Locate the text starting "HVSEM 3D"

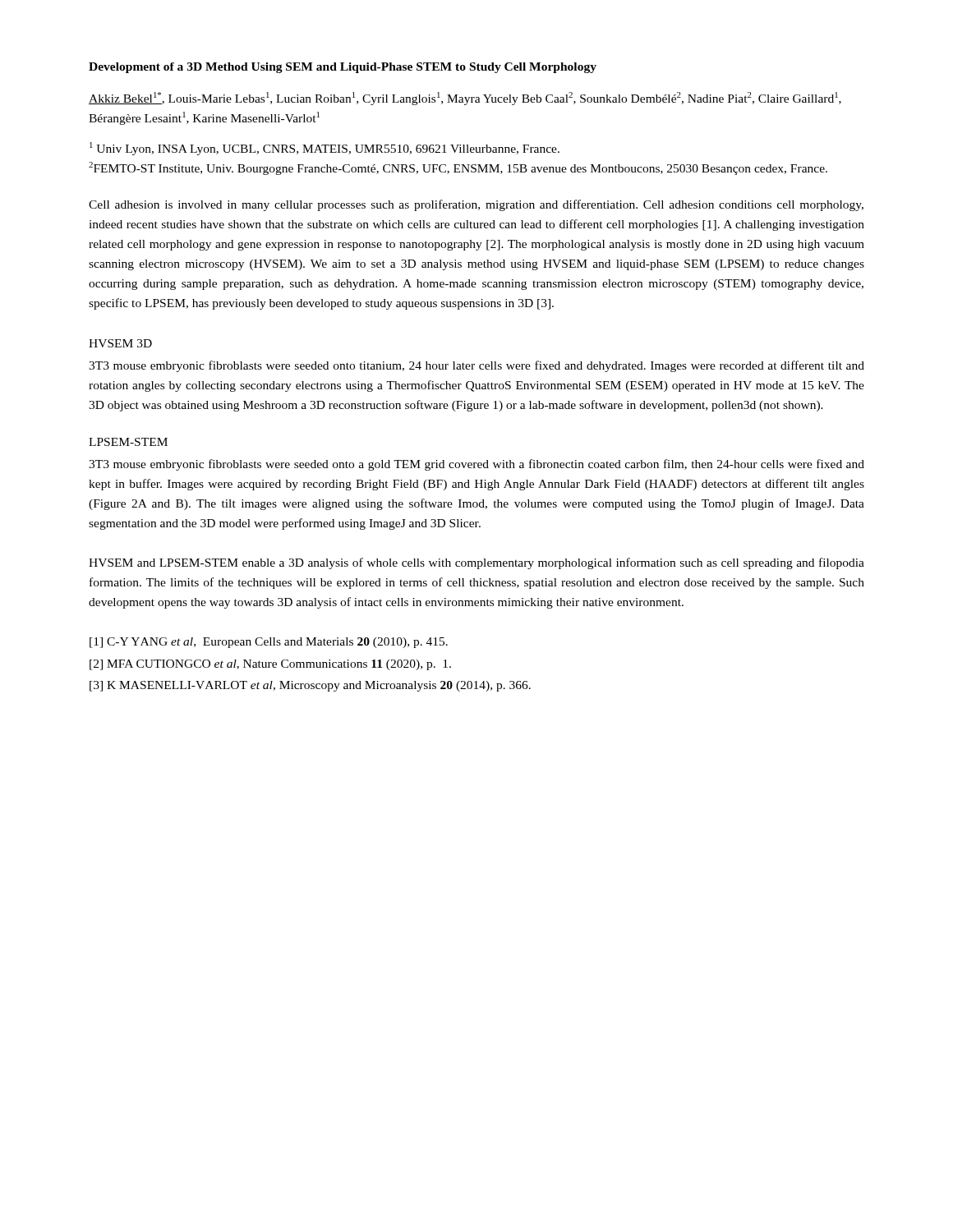tap(120, 343)
